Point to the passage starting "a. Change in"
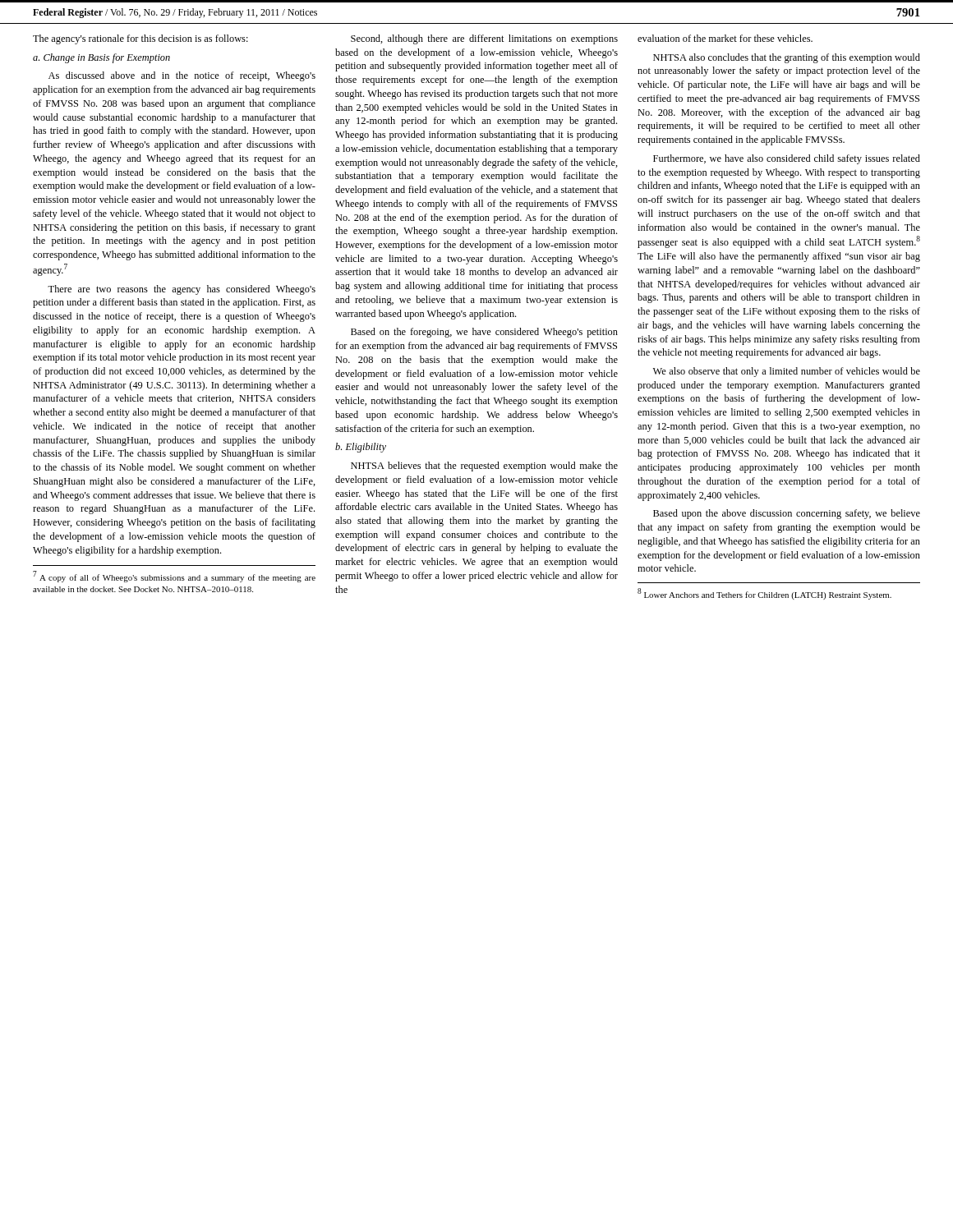953x1232 pixels. pyautogui.click(x=174, y=58)
